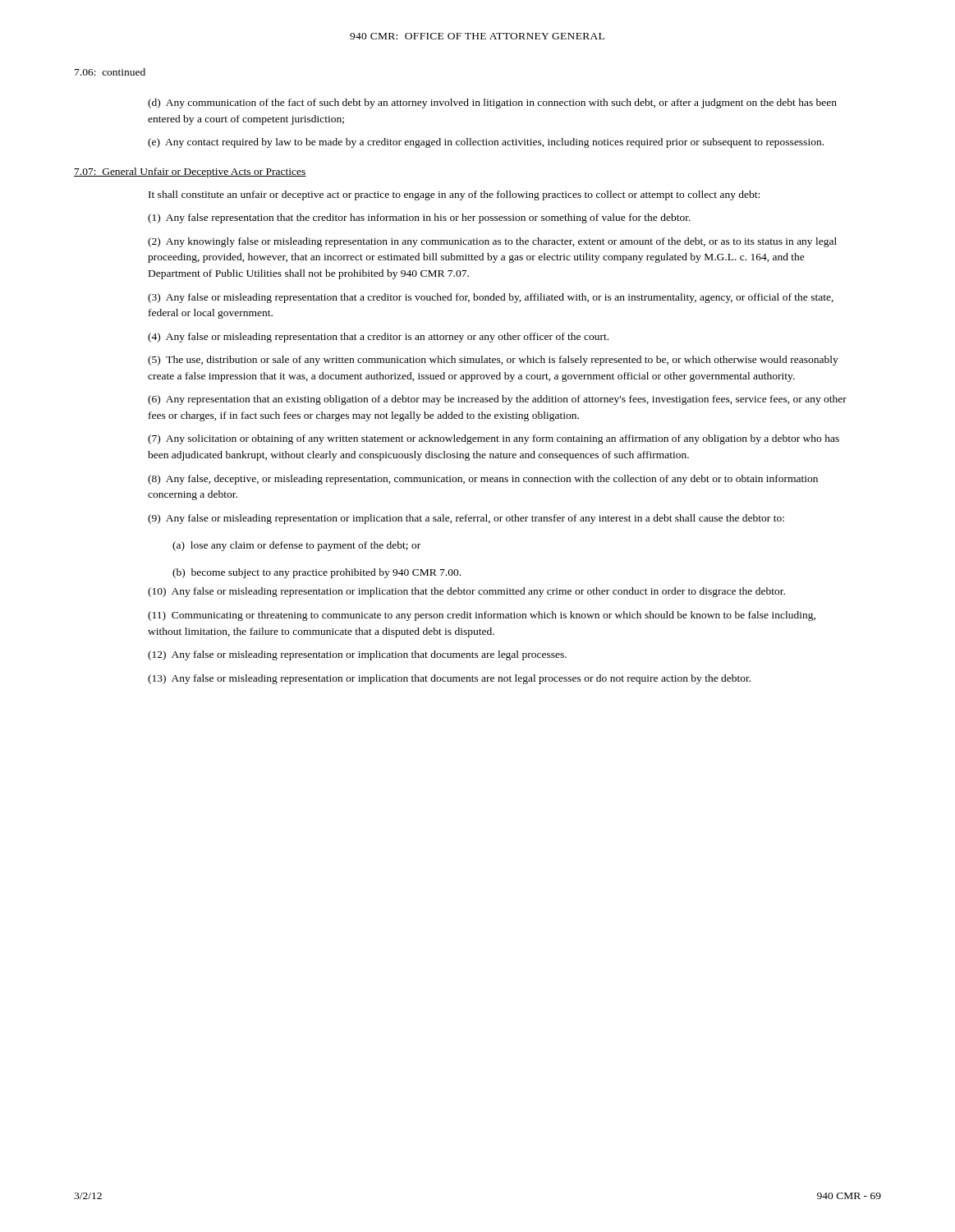Point to the text starting "(6) Any representation that an existing"
Viewport: 955px width, 1232px height.
click(497, 407)
